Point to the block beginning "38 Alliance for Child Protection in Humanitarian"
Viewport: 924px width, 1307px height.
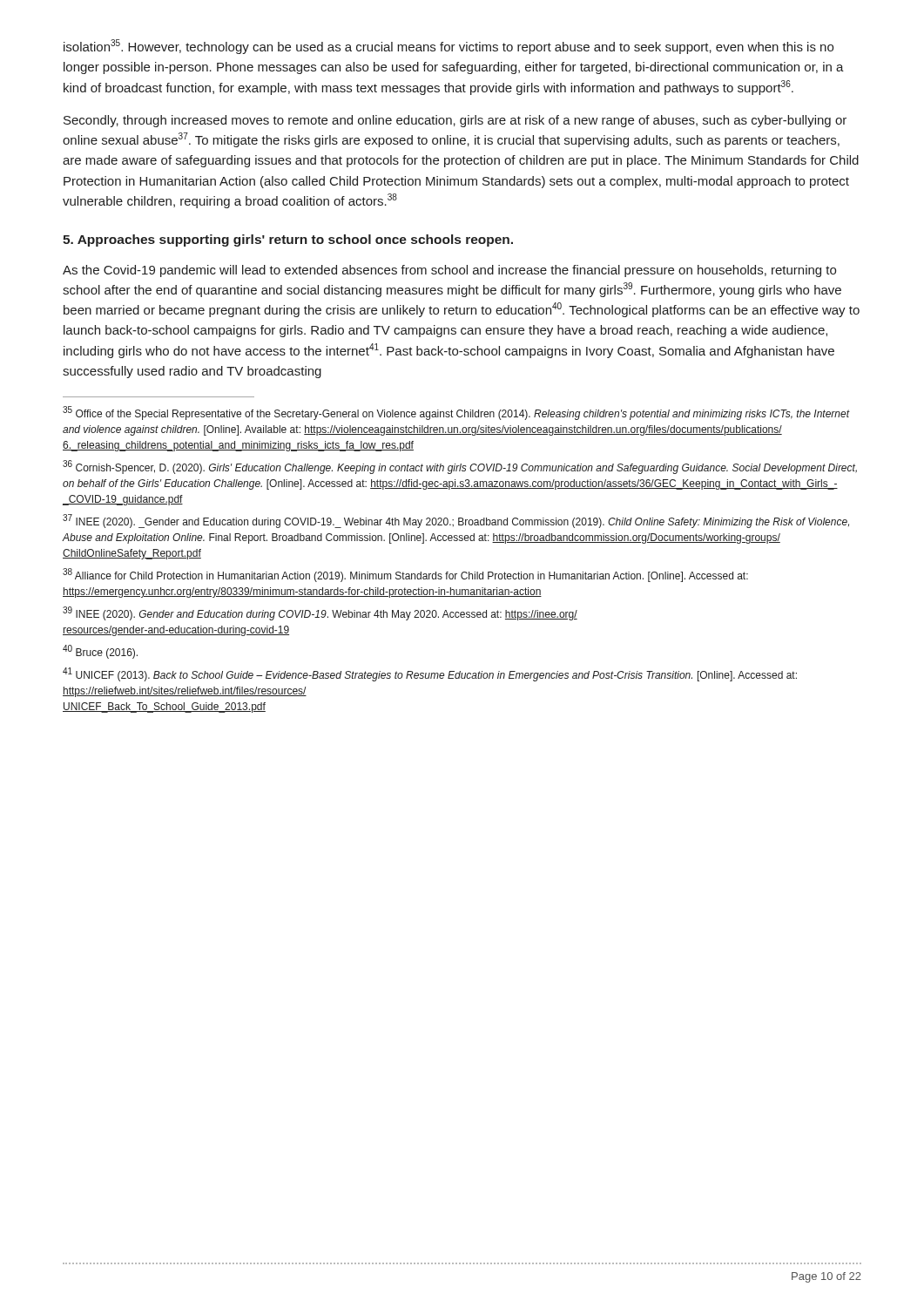406,583
